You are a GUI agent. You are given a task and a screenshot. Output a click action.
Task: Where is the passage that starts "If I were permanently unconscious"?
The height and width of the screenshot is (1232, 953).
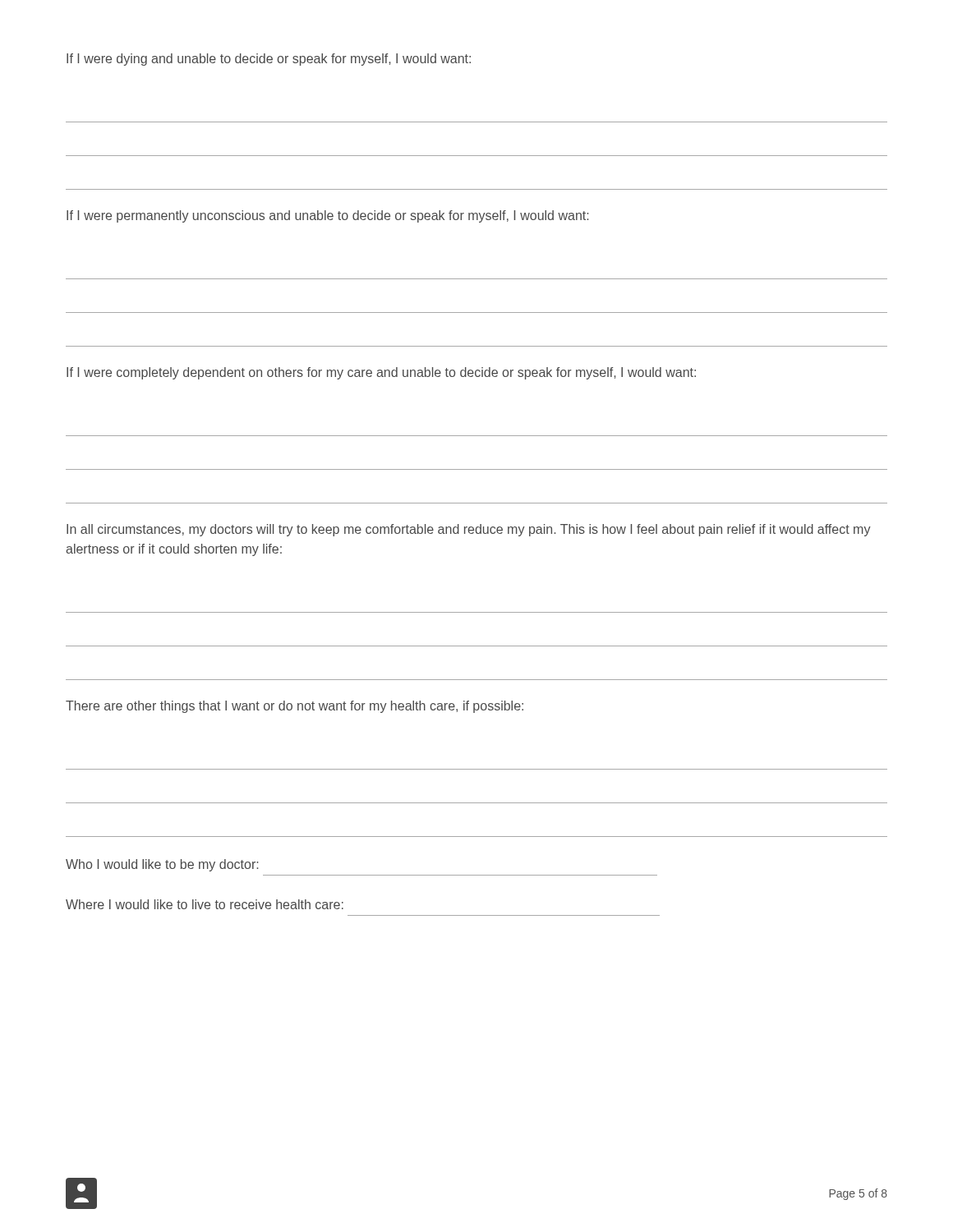pyautogui.click(x=328, y=216)
